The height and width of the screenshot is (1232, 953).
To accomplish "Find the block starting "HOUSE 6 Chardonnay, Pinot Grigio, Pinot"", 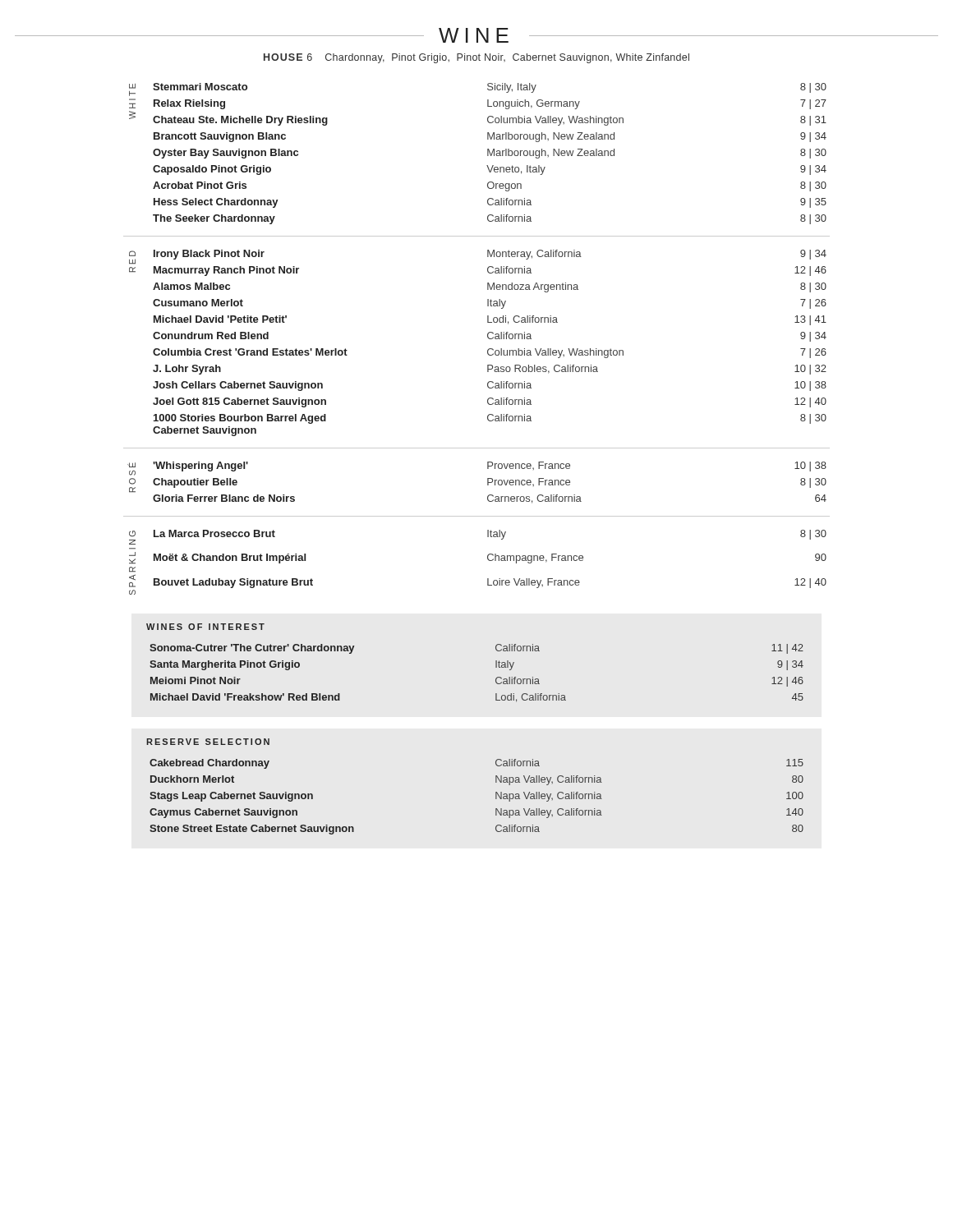I will pos(476,57).
